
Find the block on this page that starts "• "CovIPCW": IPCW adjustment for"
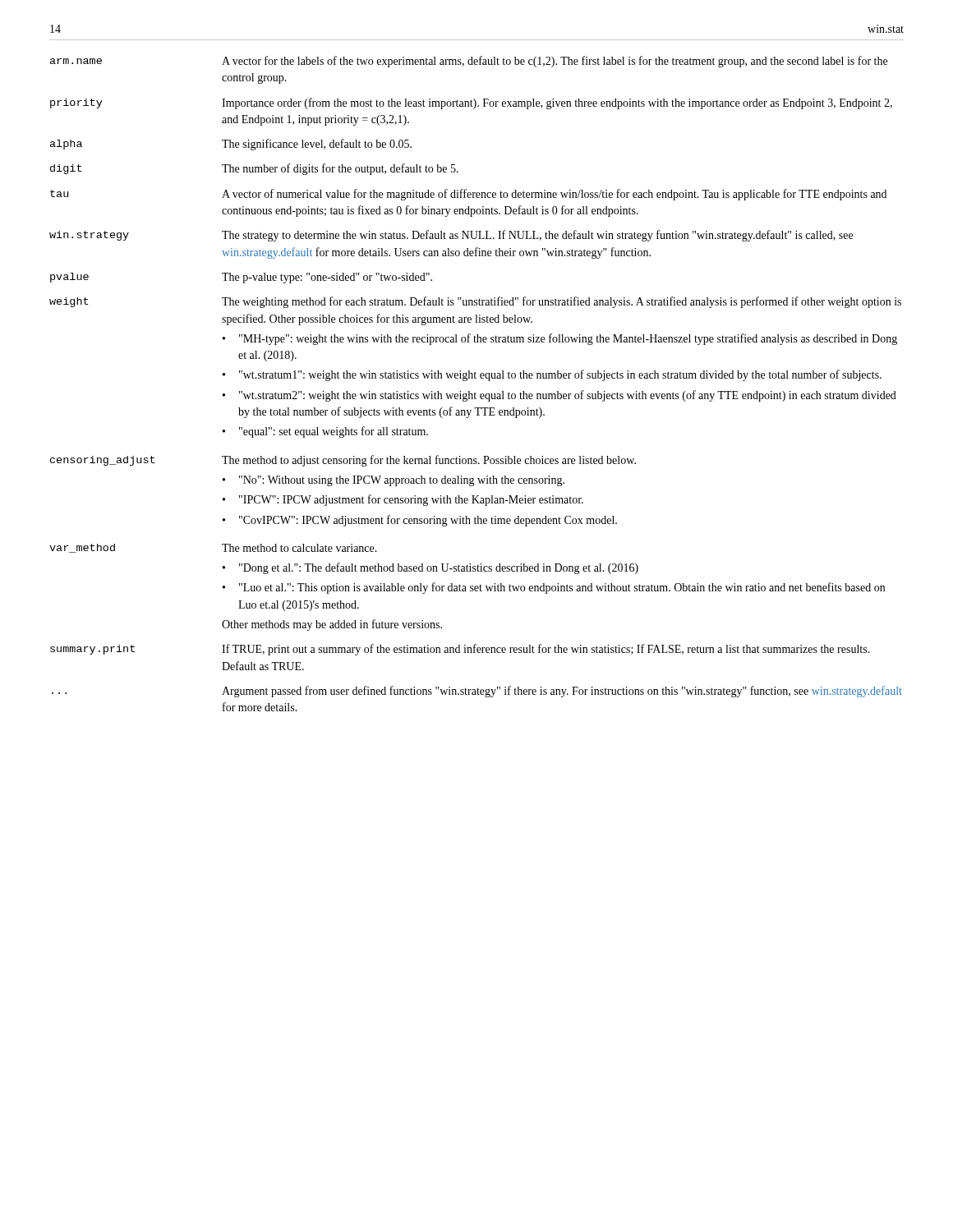[x=563, y=520]
